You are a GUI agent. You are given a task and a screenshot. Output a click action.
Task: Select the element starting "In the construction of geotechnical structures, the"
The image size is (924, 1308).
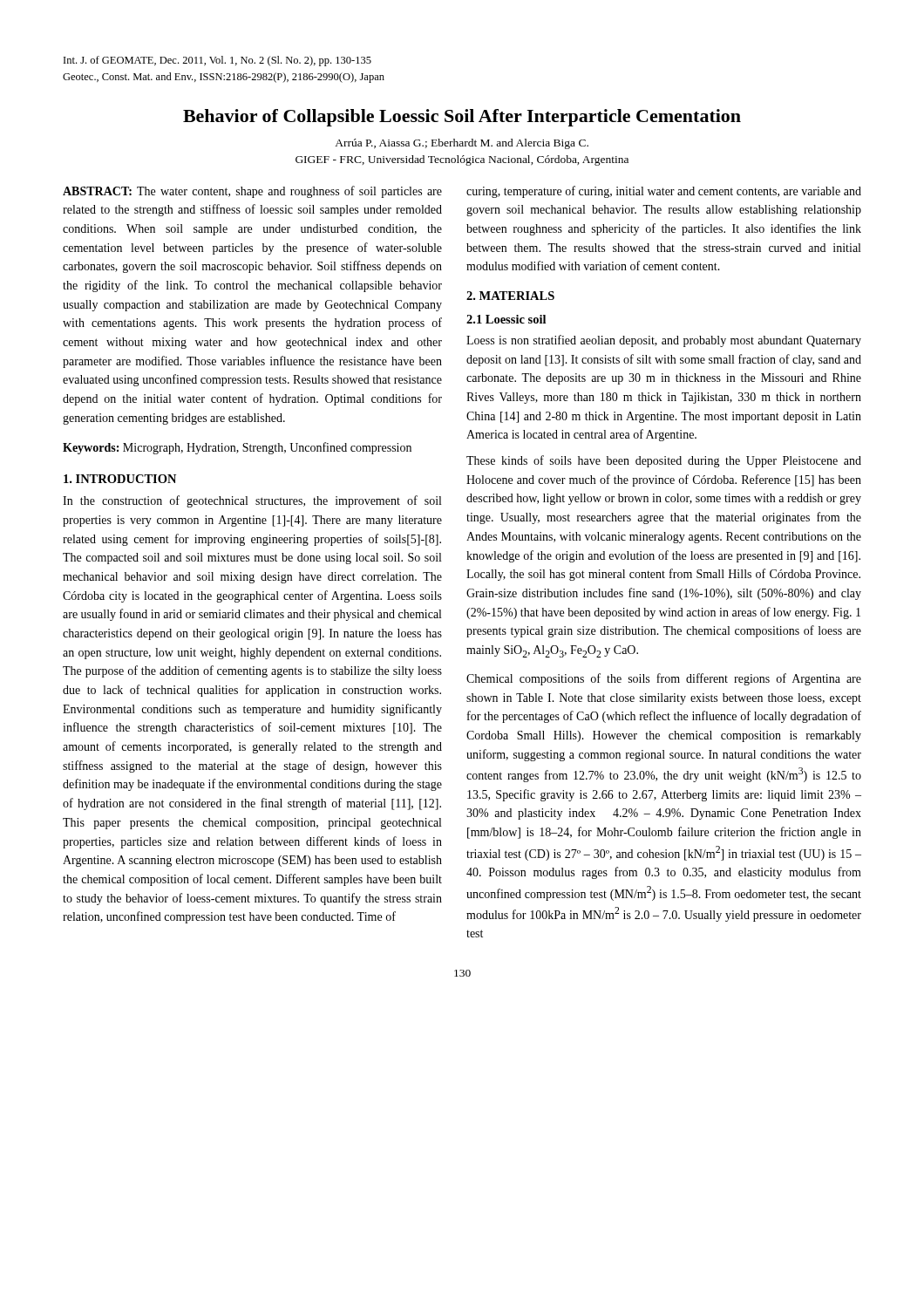[252, 709]
